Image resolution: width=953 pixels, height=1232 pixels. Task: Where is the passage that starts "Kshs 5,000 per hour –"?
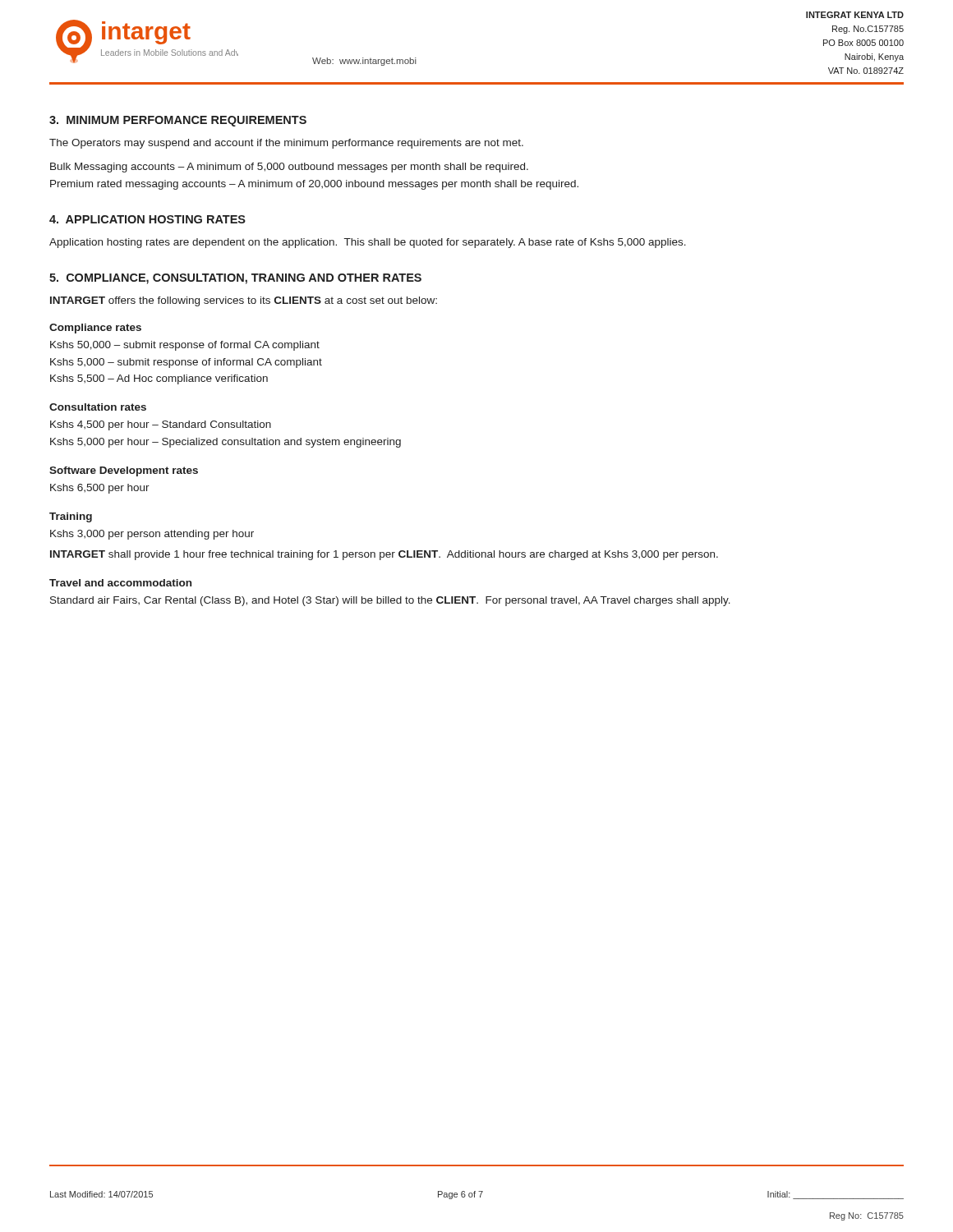tap(225, 442)
